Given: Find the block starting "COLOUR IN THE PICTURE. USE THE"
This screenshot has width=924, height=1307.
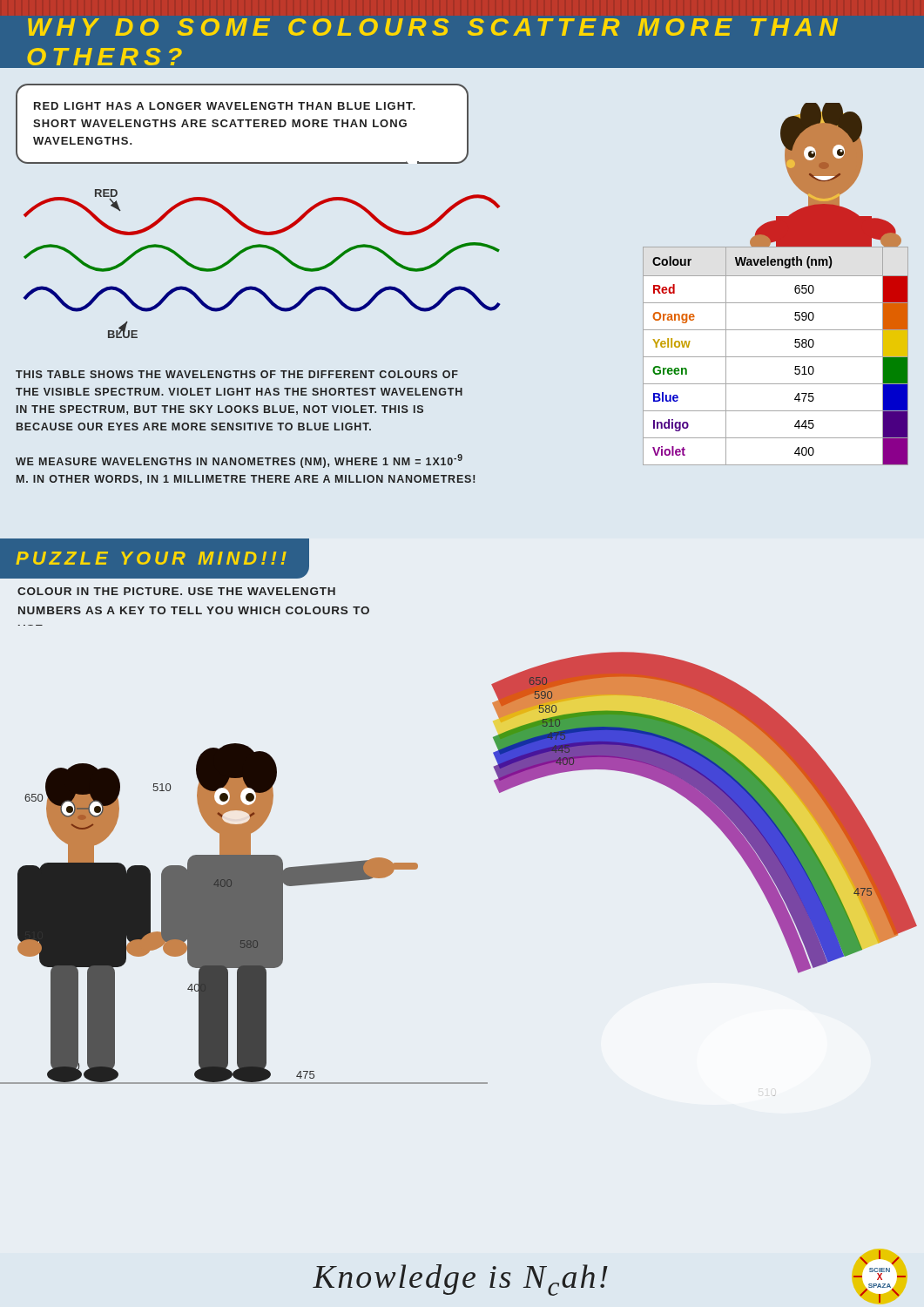Looking at the screenshot, I should 194,610.
